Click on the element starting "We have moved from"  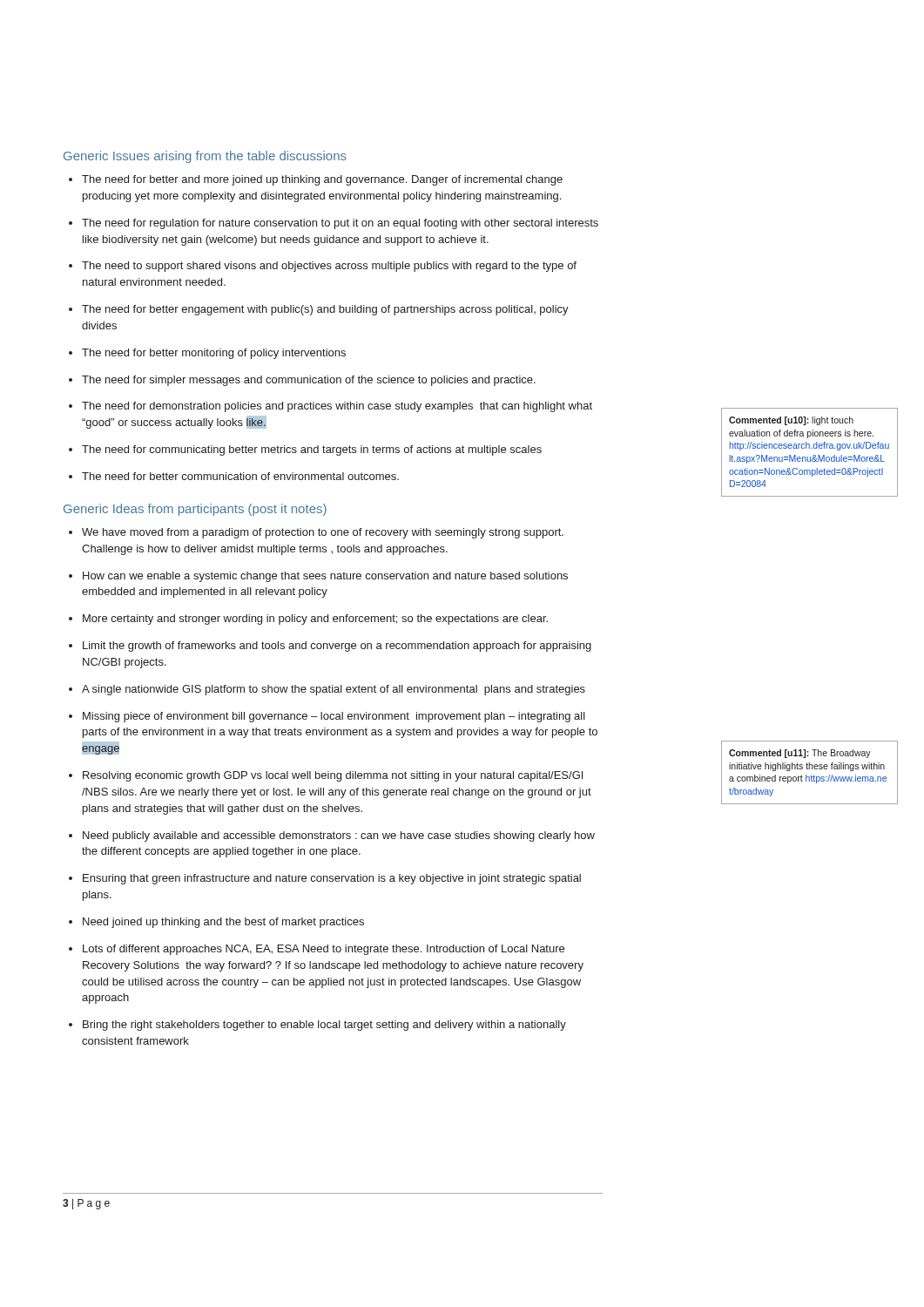pos(333,541)
